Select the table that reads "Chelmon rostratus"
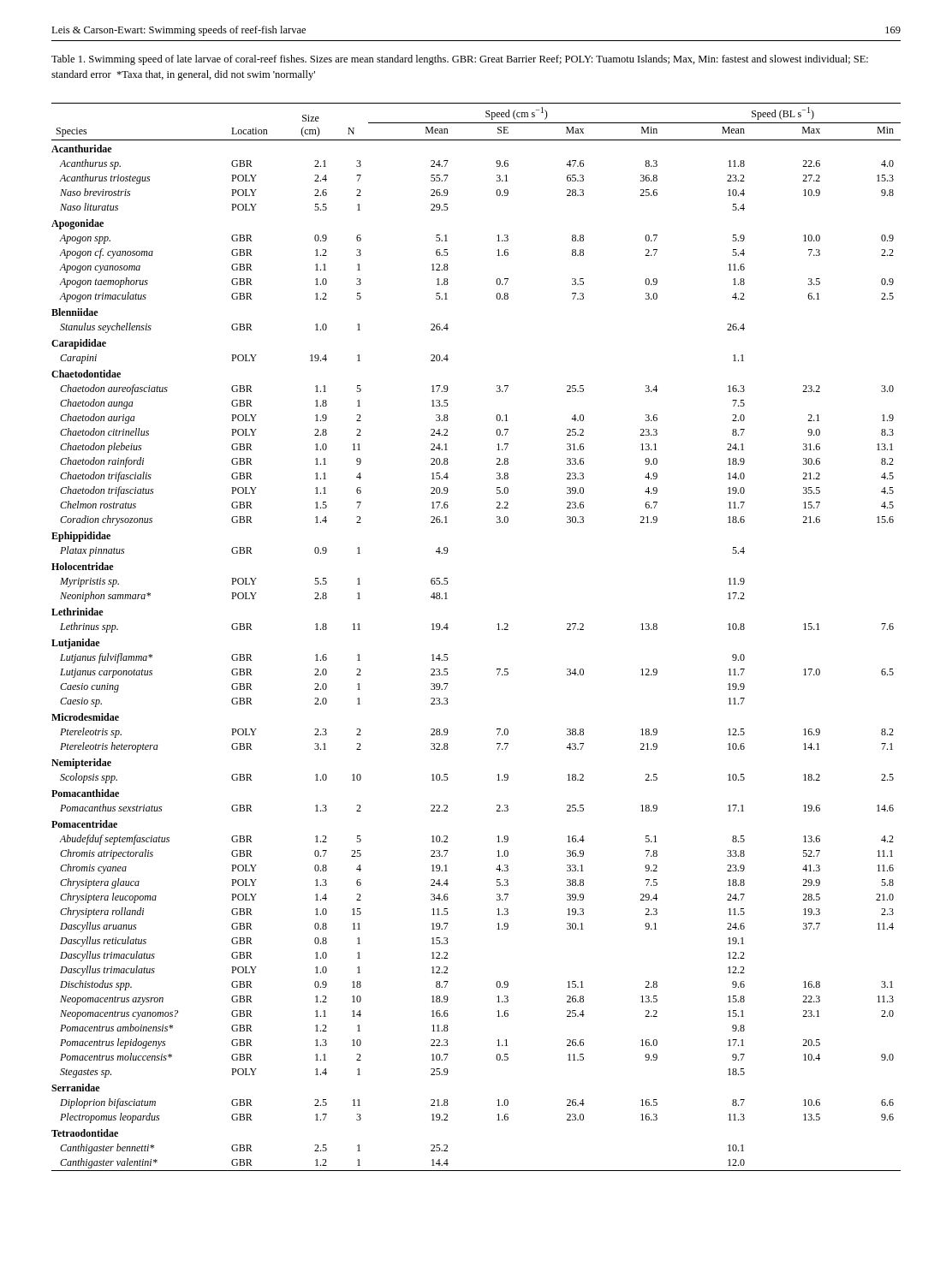The height and width of the screenshot is (1284, 952). 476,681
